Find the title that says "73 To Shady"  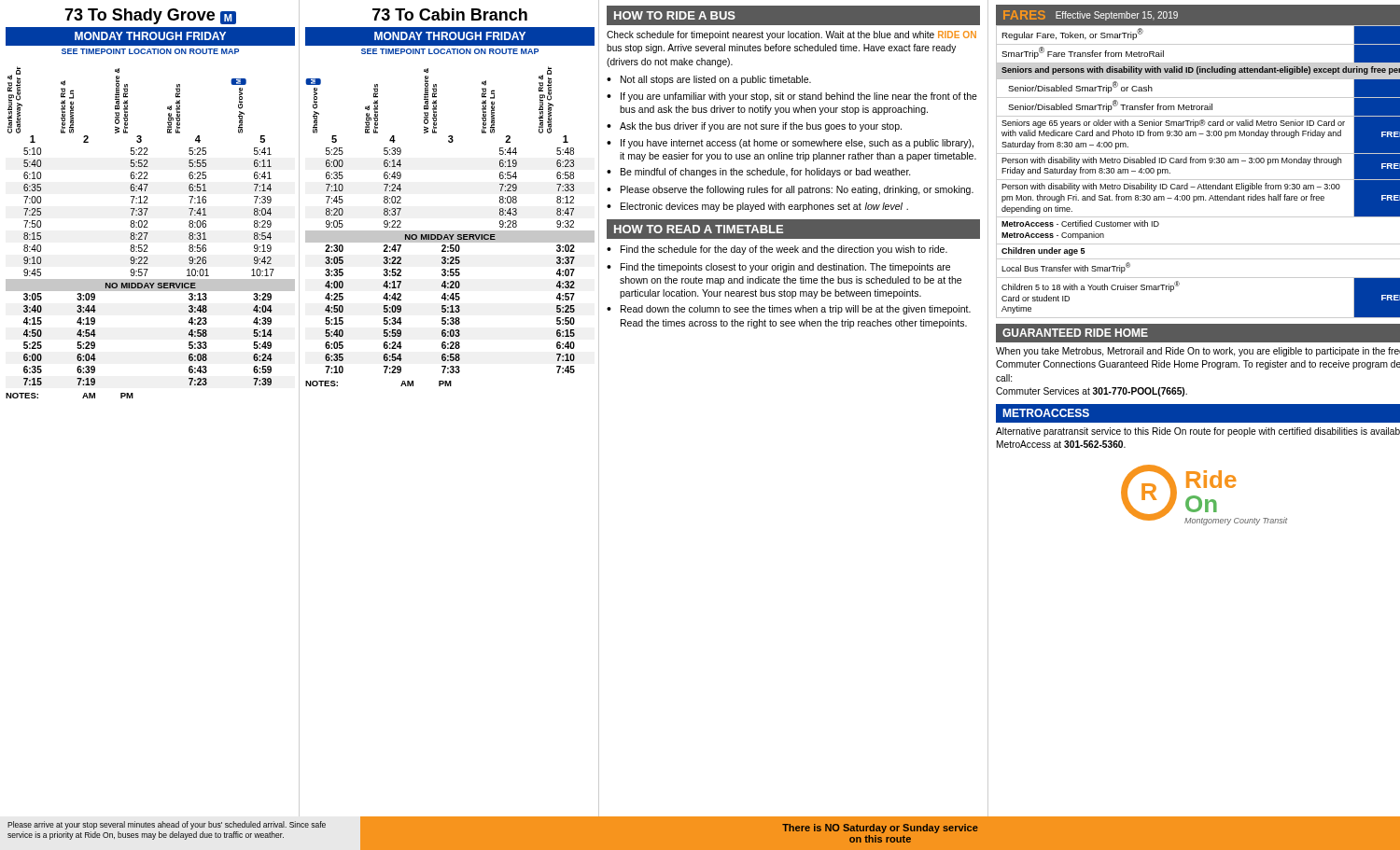coord(150,15)
